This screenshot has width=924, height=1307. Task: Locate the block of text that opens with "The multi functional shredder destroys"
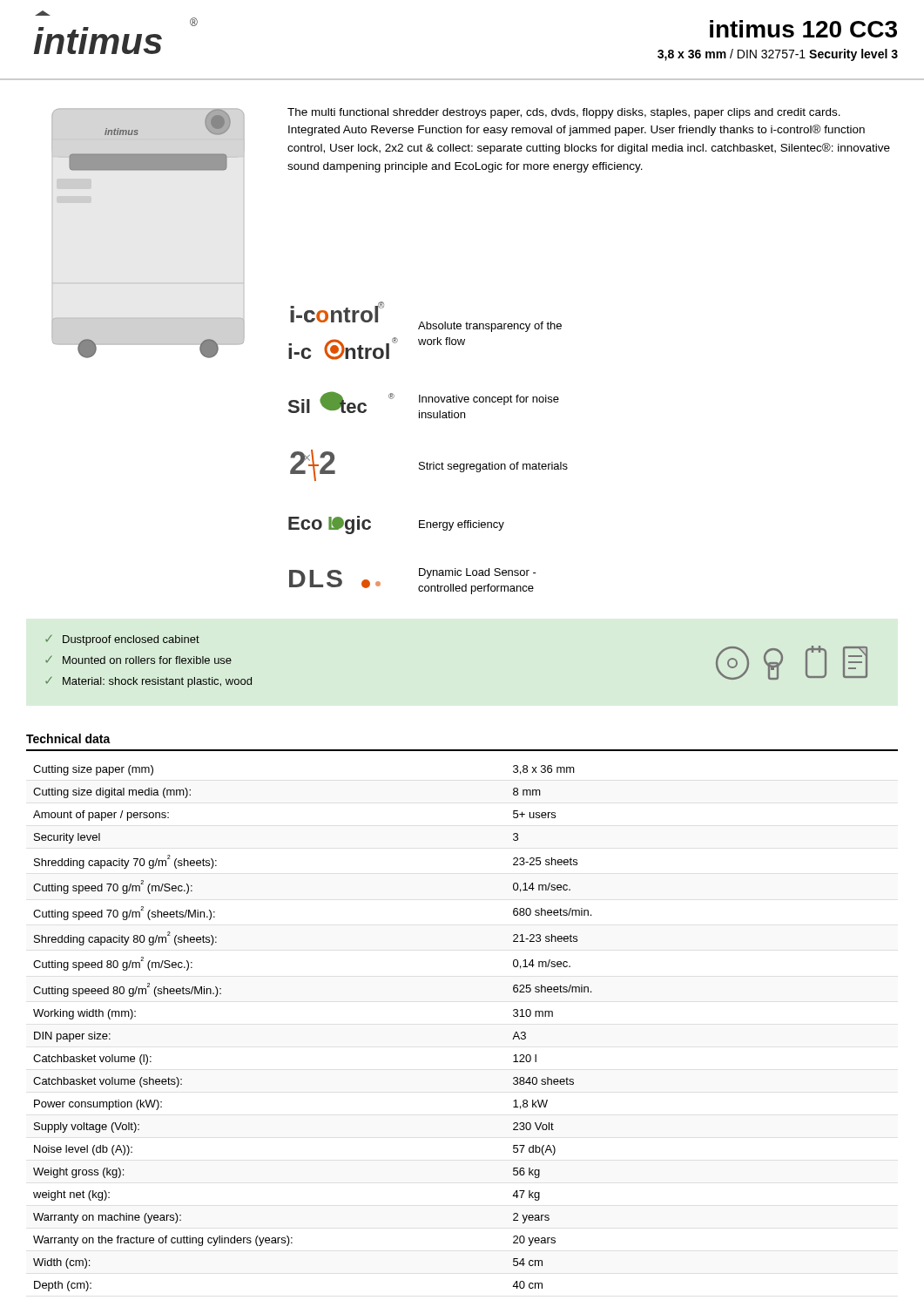[x=592, y=140]
